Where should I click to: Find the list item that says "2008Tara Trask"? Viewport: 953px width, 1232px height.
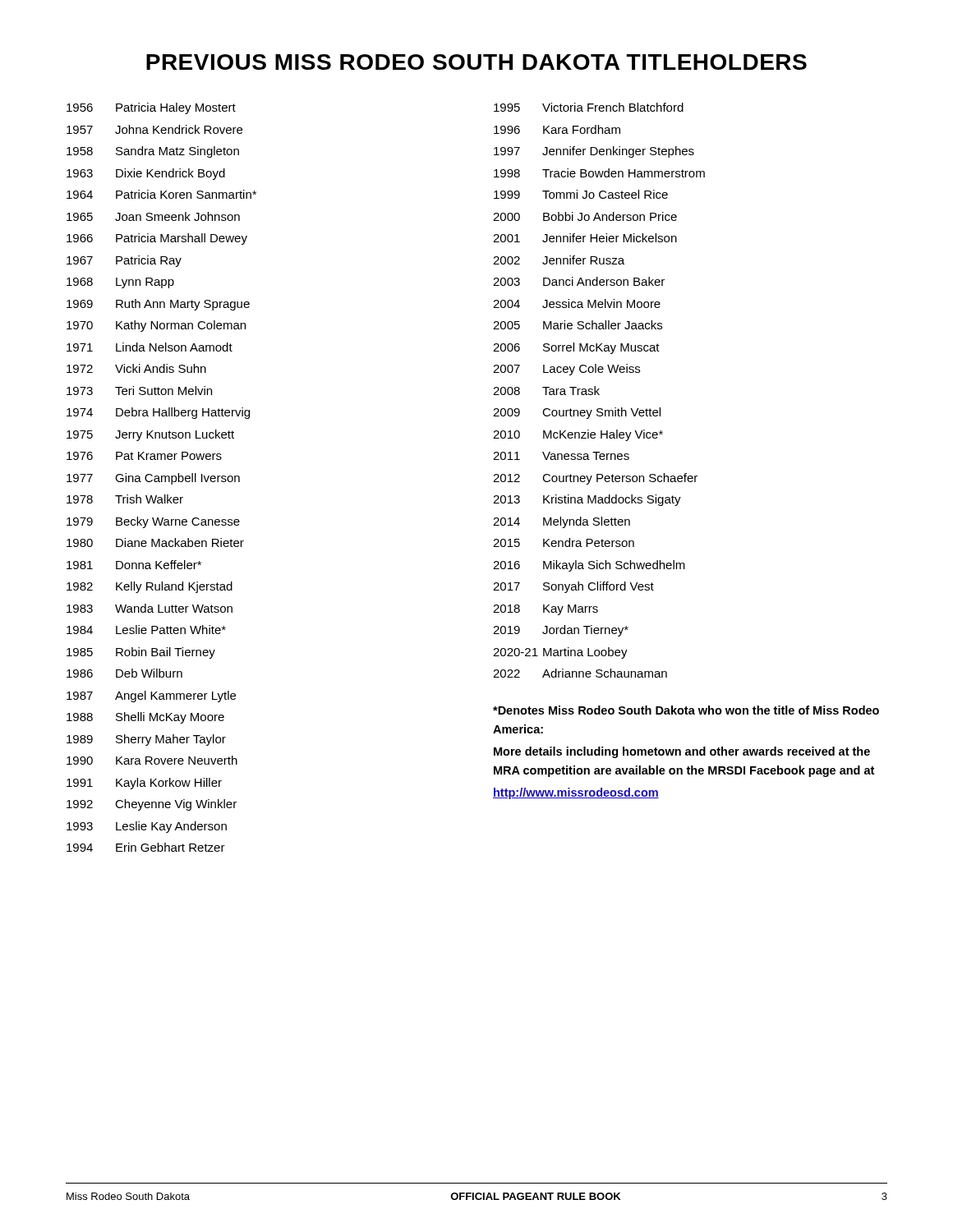pyautogui.click(x=546, y=391)
